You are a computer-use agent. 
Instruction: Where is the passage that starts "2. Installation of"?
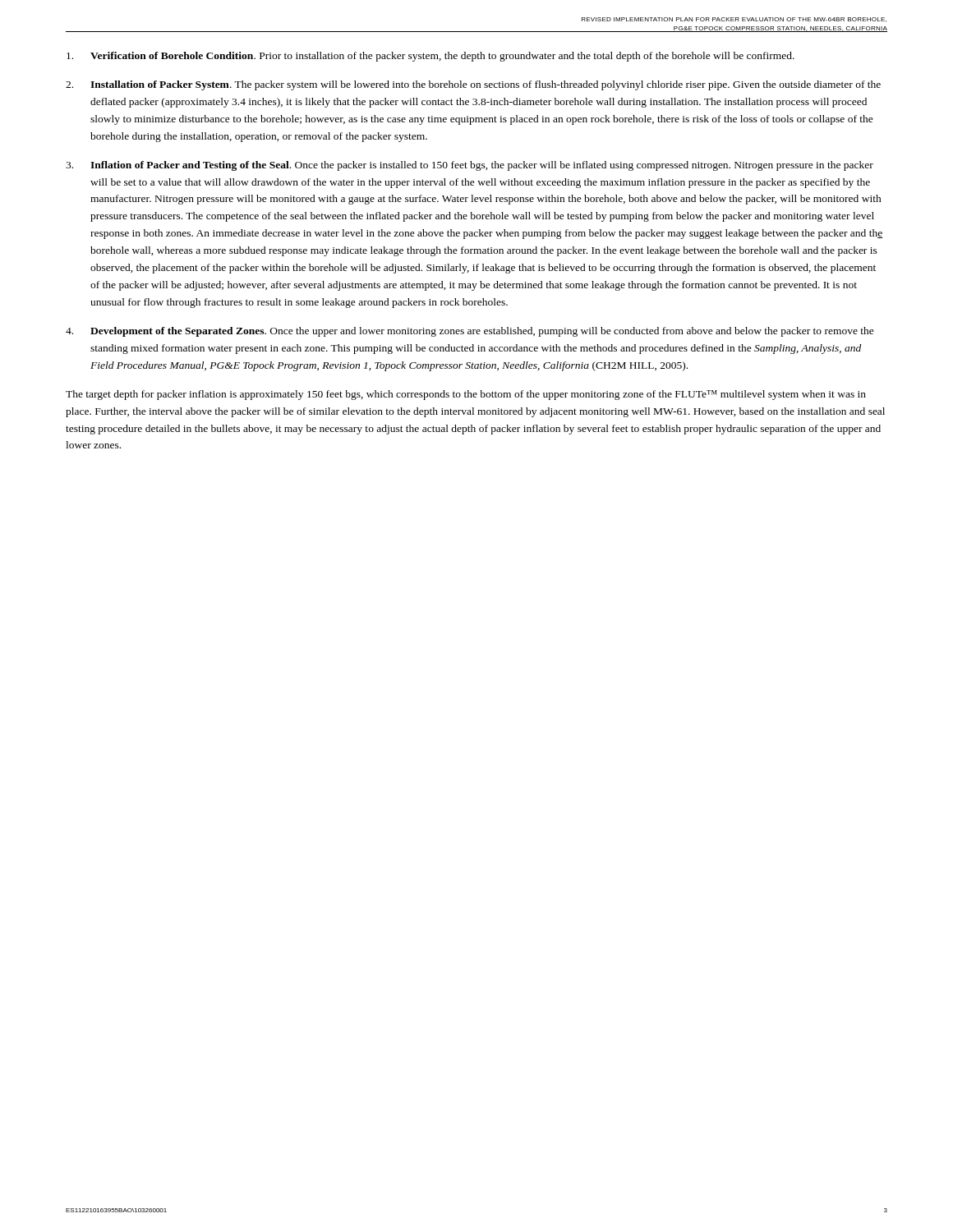[476, 111]
